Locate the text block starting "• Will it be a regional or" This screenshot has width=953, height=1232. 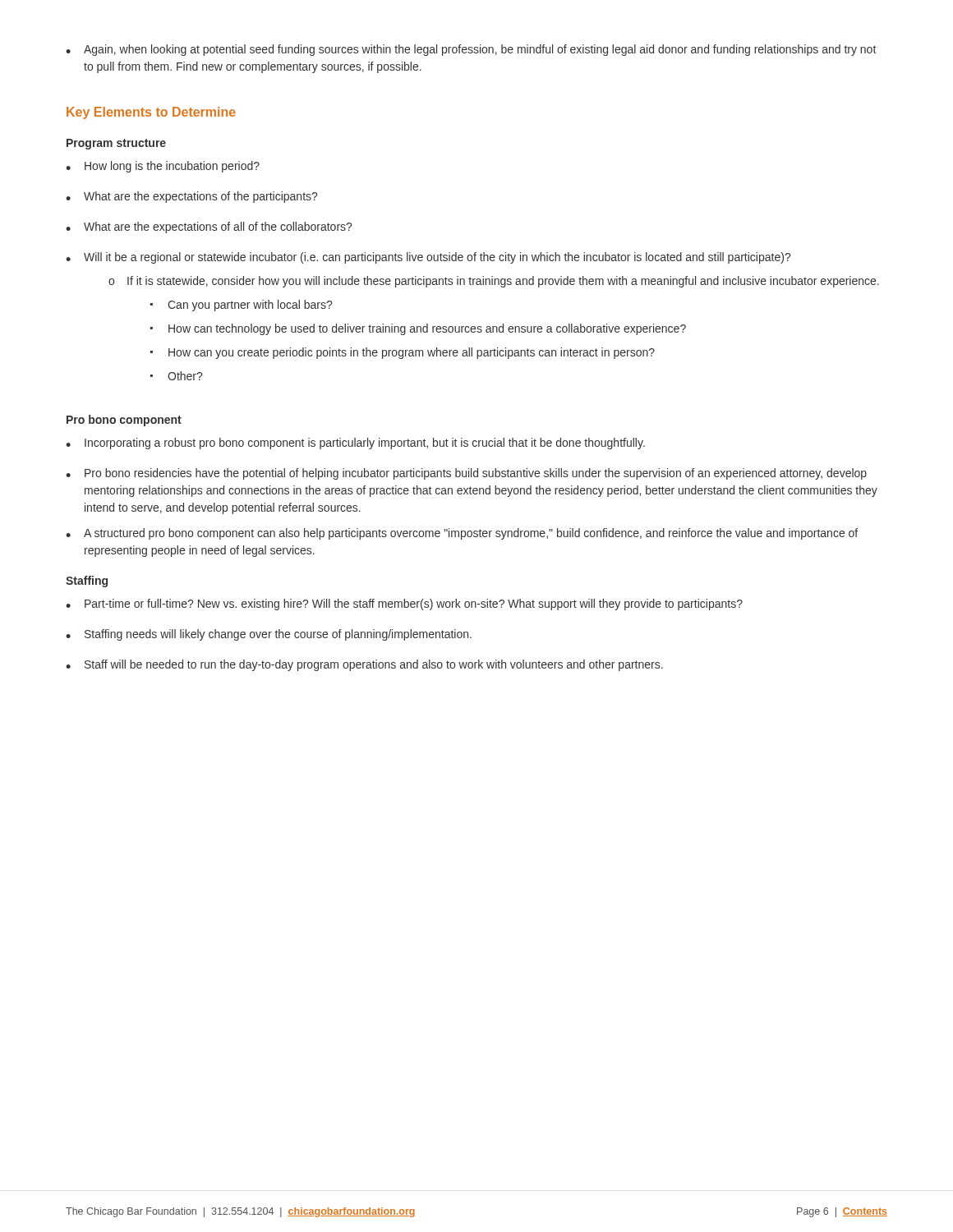[x=476, y=324]
